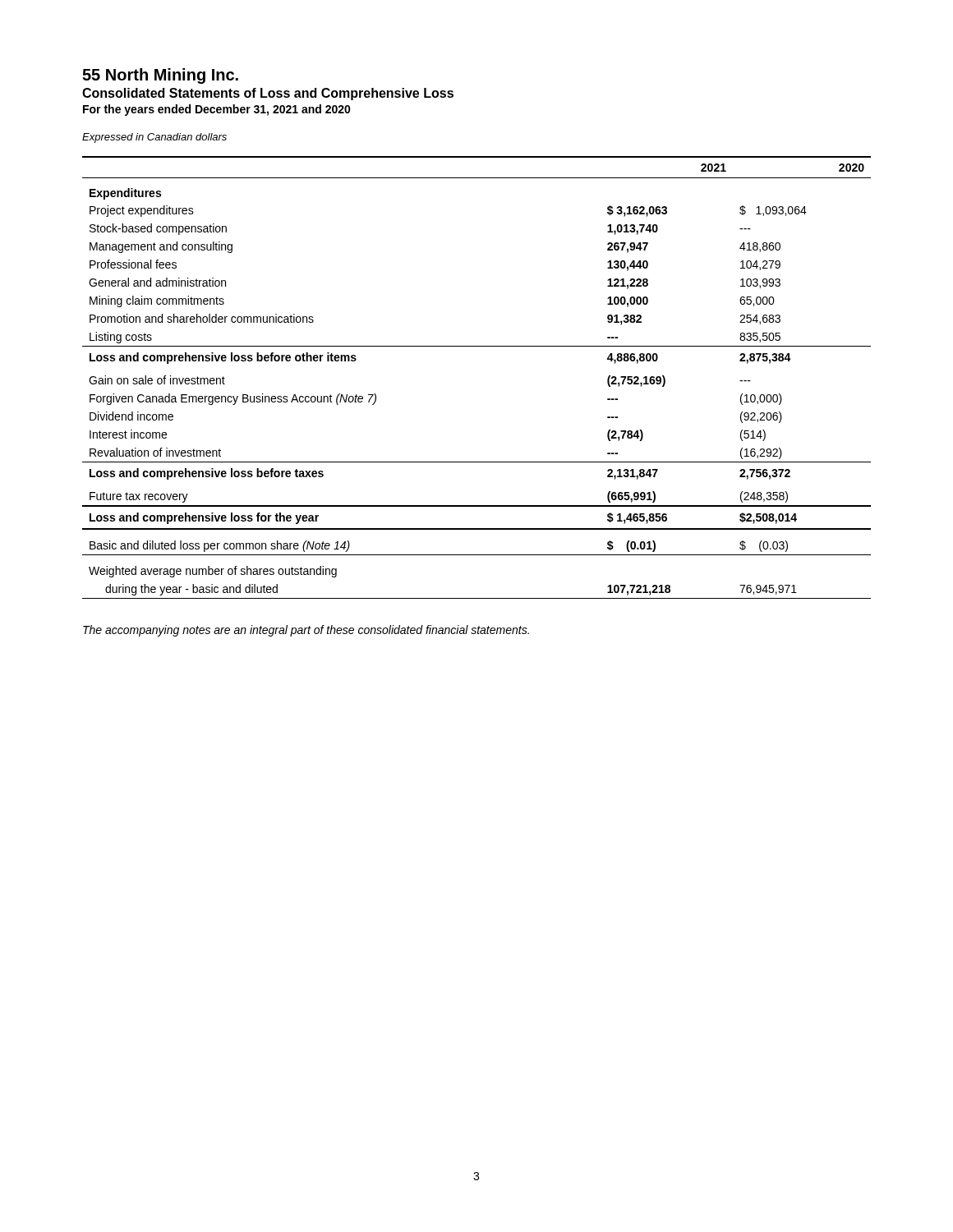Locate the table with the text "Revaluation of investment"

[476, 377]
